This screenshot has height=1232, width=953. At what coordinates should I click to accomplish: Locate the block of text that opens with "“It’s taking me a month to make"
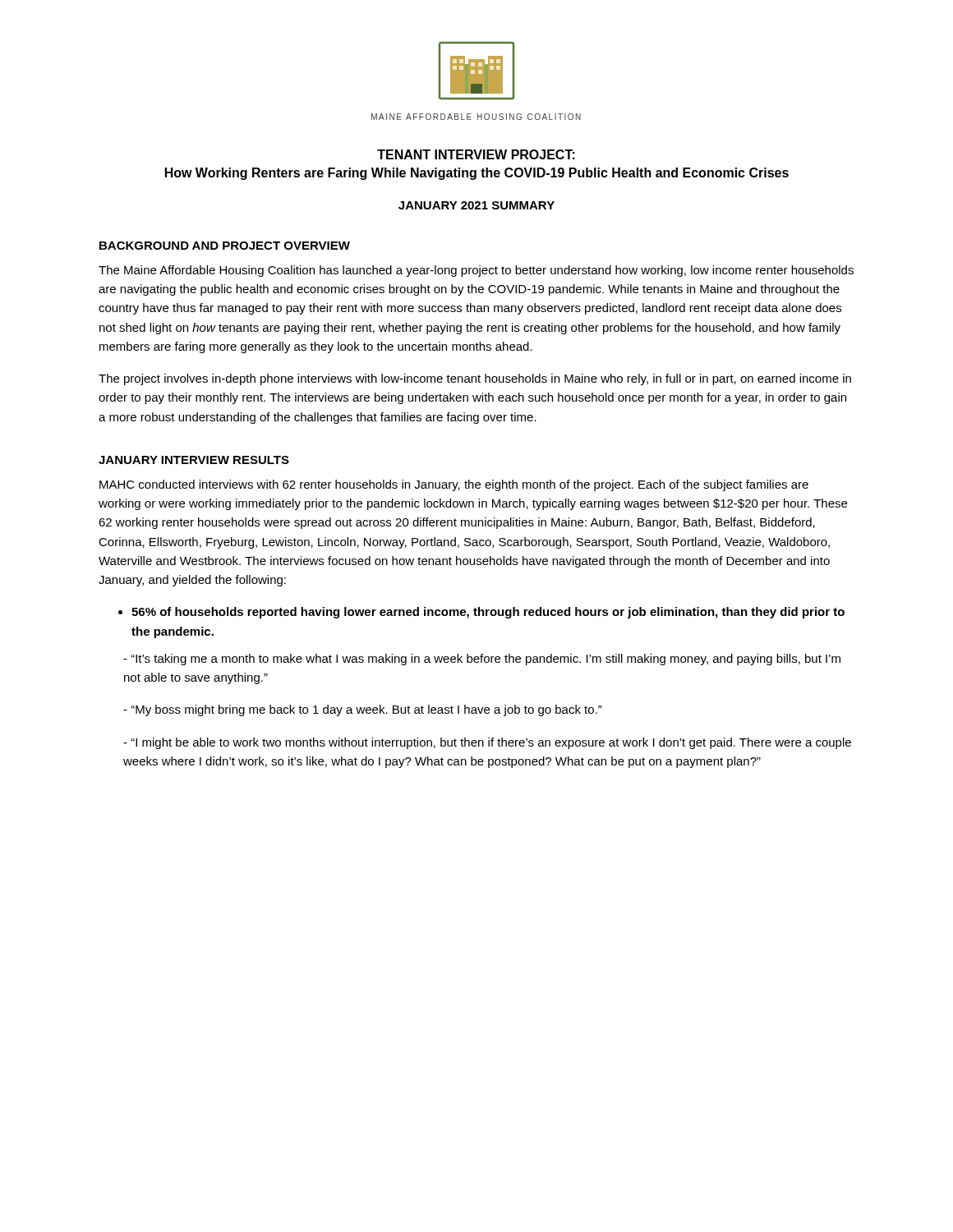(x=482, y=668)
